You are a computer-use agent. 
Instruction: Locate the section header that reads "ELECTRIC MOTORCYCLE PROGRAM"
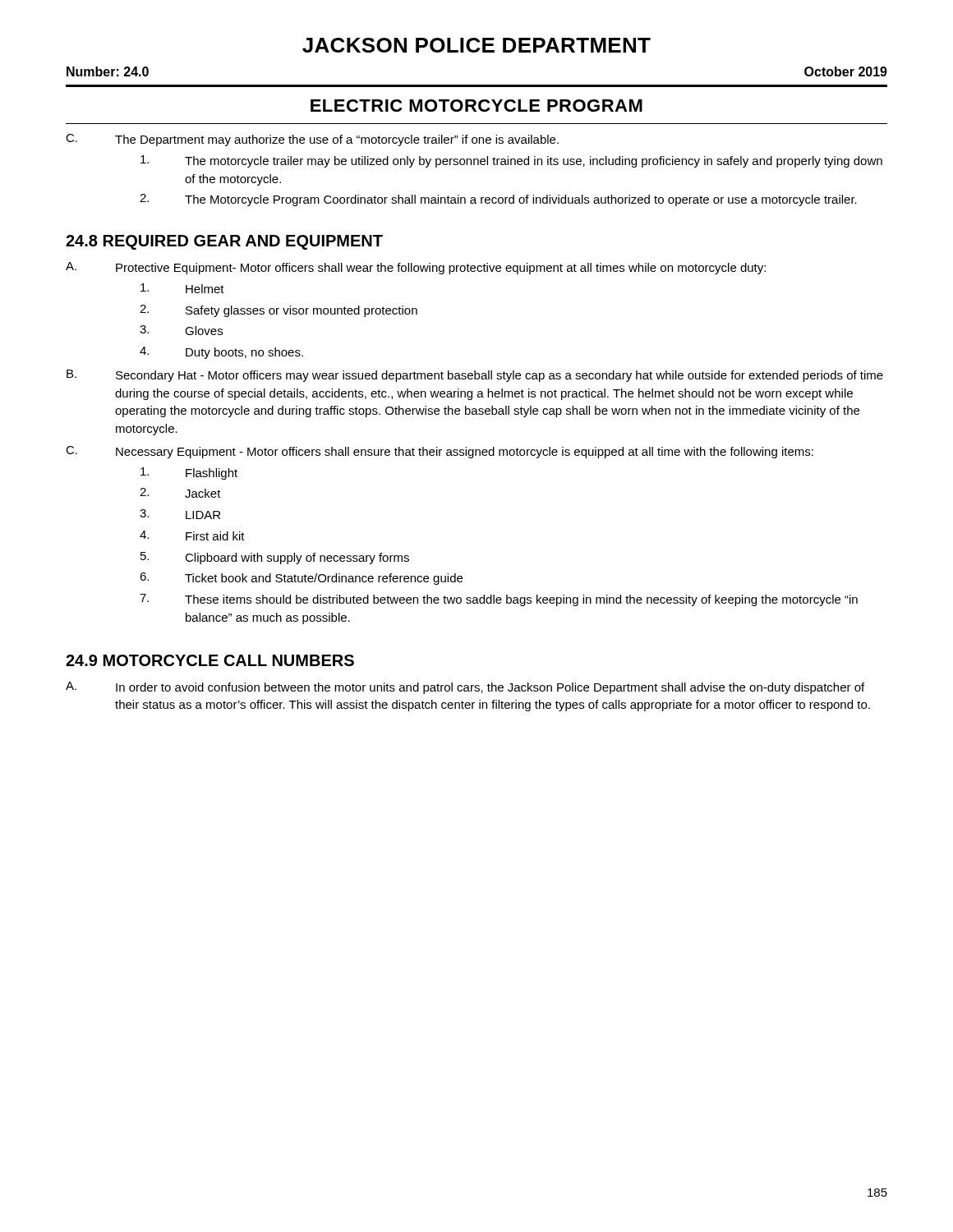476,106
